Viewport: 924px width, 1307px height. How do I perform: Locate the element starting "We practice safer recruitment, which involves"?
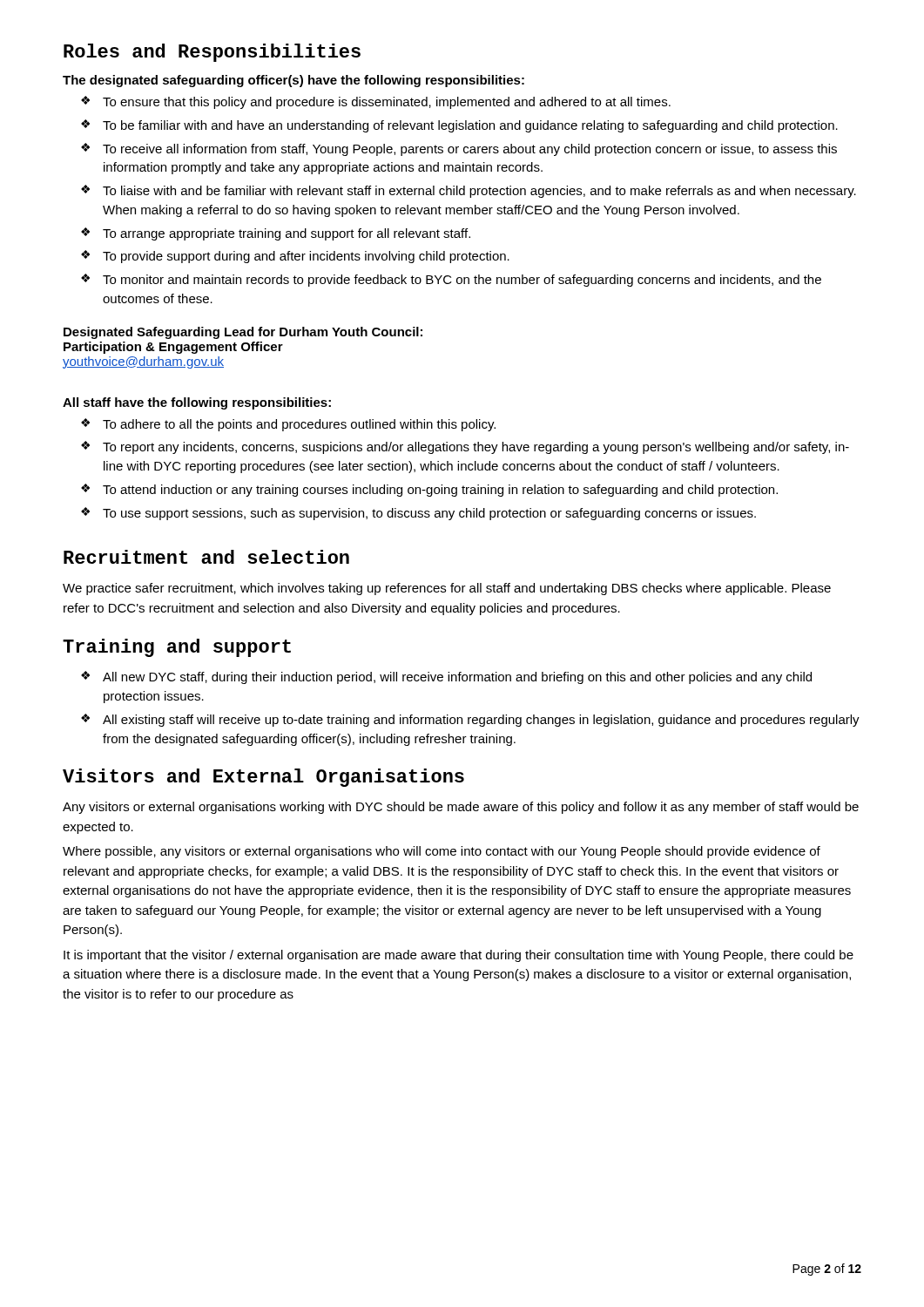pyautogui.click(x=447, y=598)
